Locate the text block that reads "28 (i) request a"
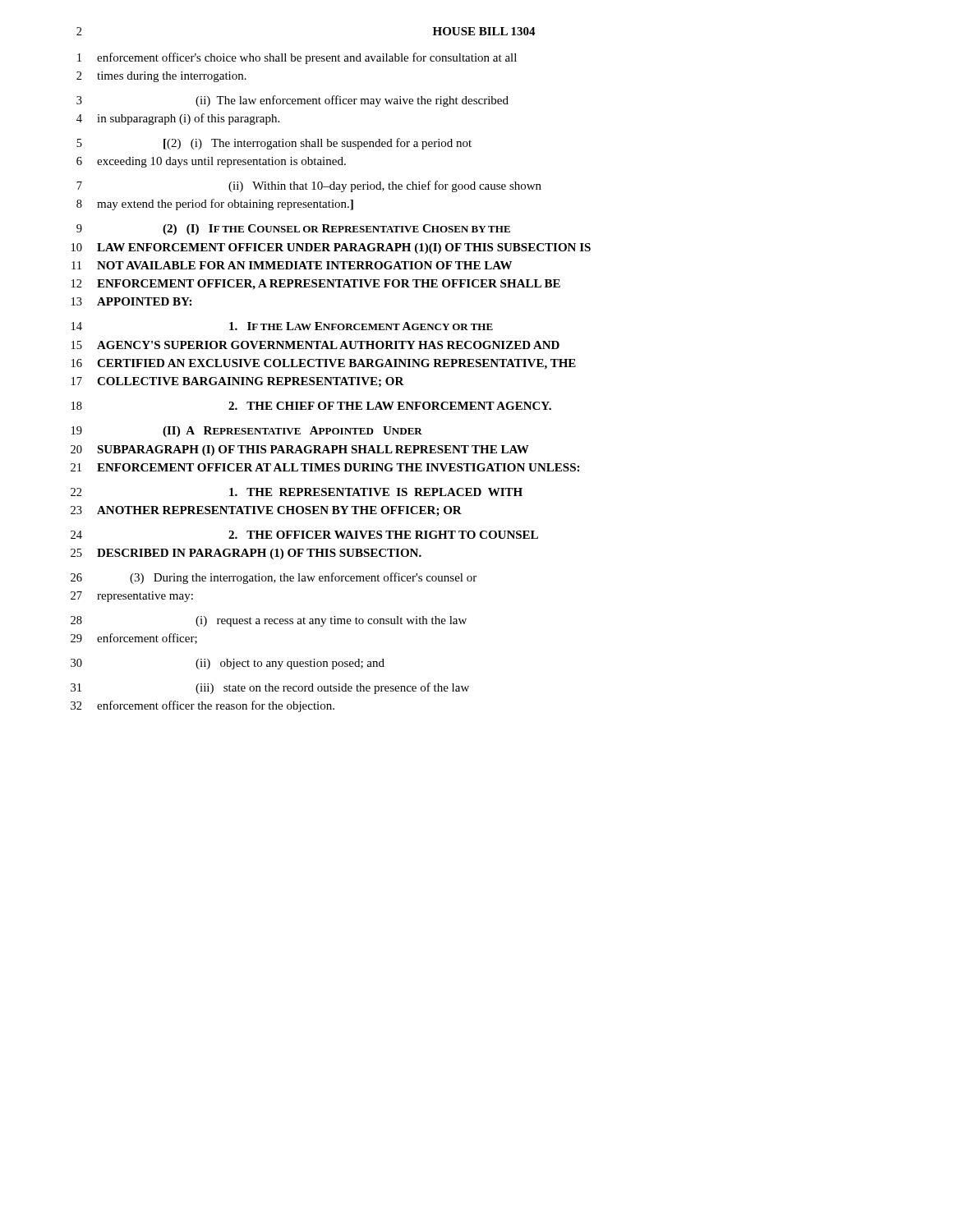This screenshot has height=1232, width=953. click(269, 621)
